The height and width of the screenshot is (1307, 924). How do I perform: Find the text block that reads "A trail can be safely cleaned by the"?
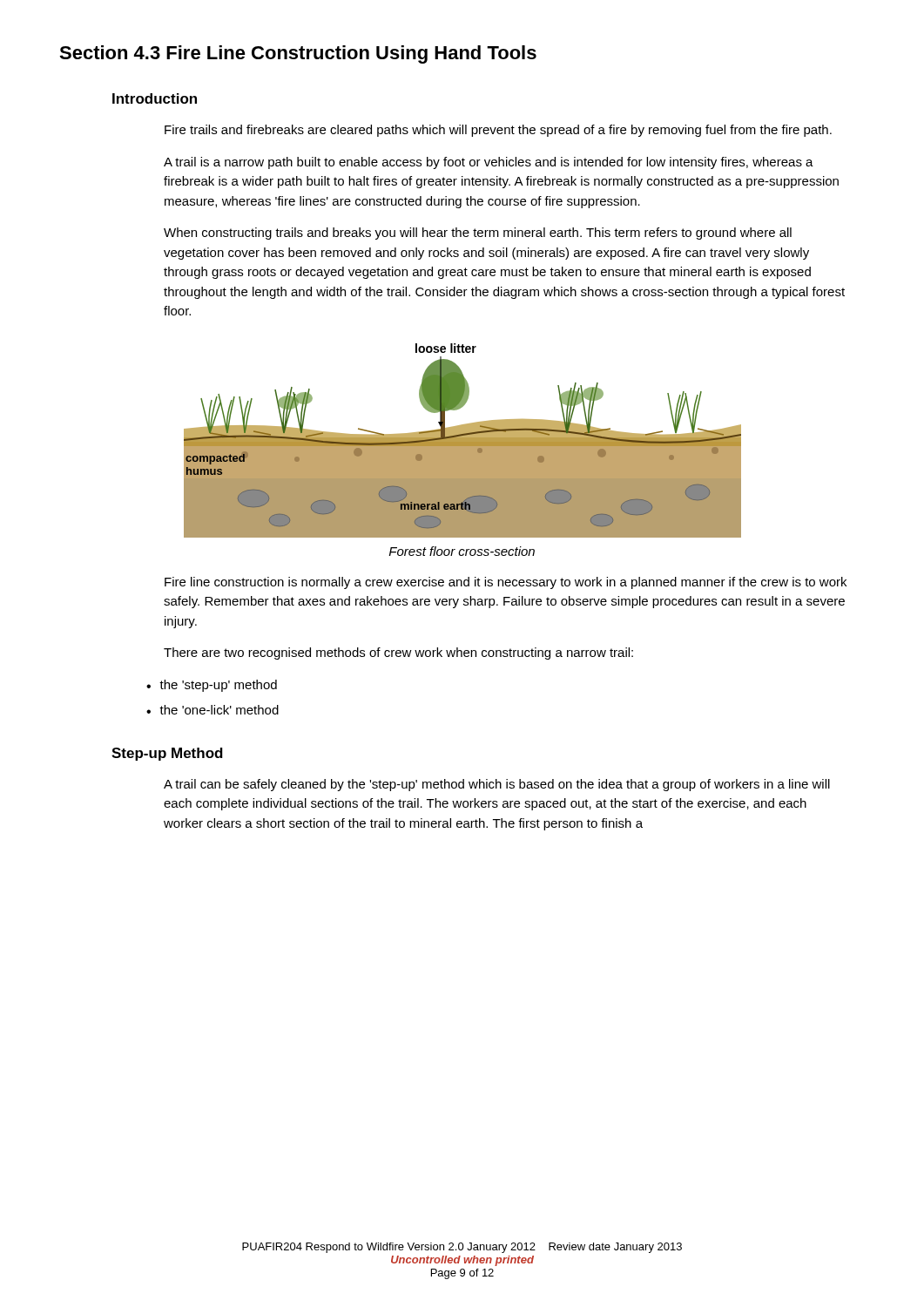pos(497,803)
